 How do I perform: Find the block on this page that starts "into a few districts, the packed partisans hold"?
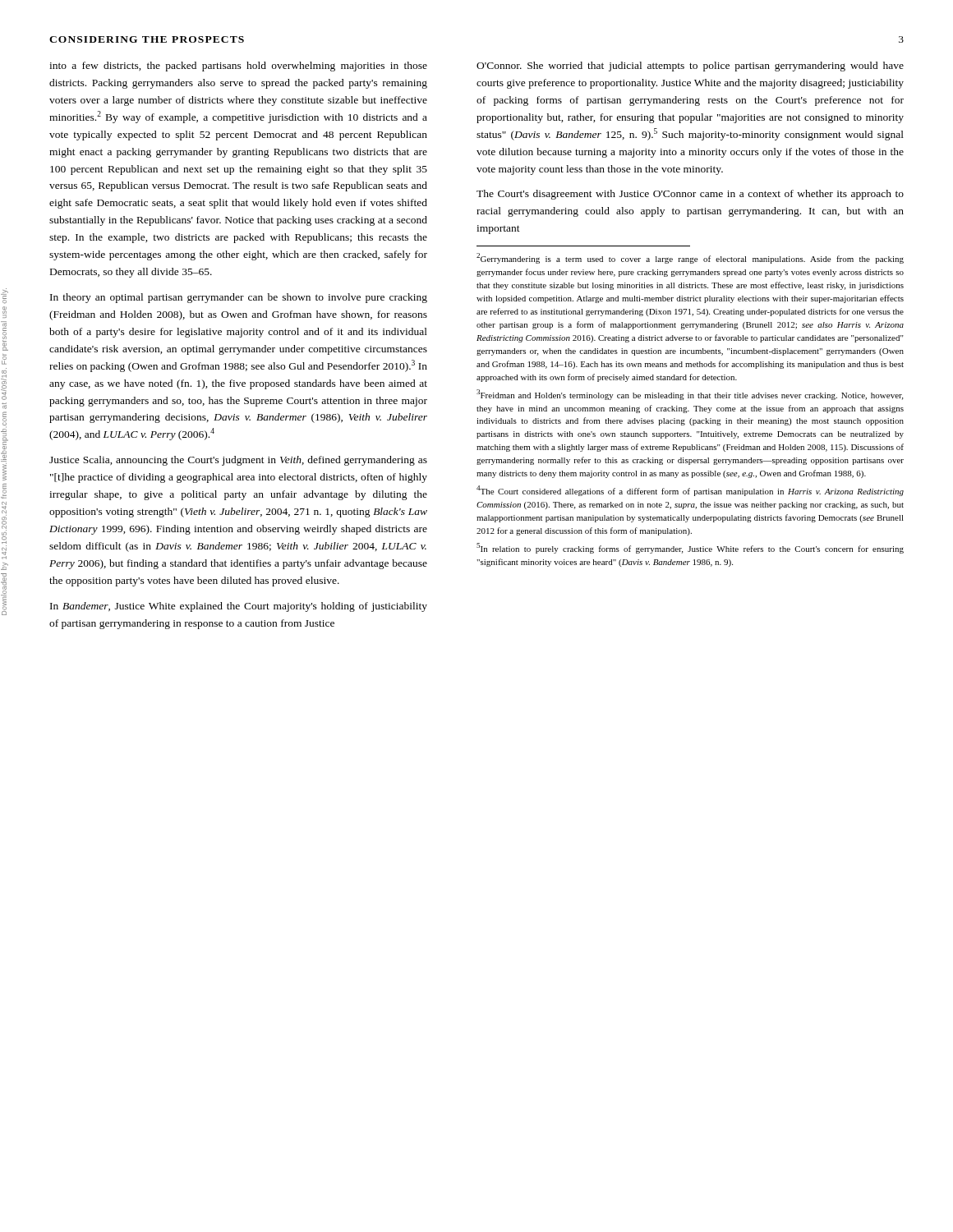click(x=238, y=169)
